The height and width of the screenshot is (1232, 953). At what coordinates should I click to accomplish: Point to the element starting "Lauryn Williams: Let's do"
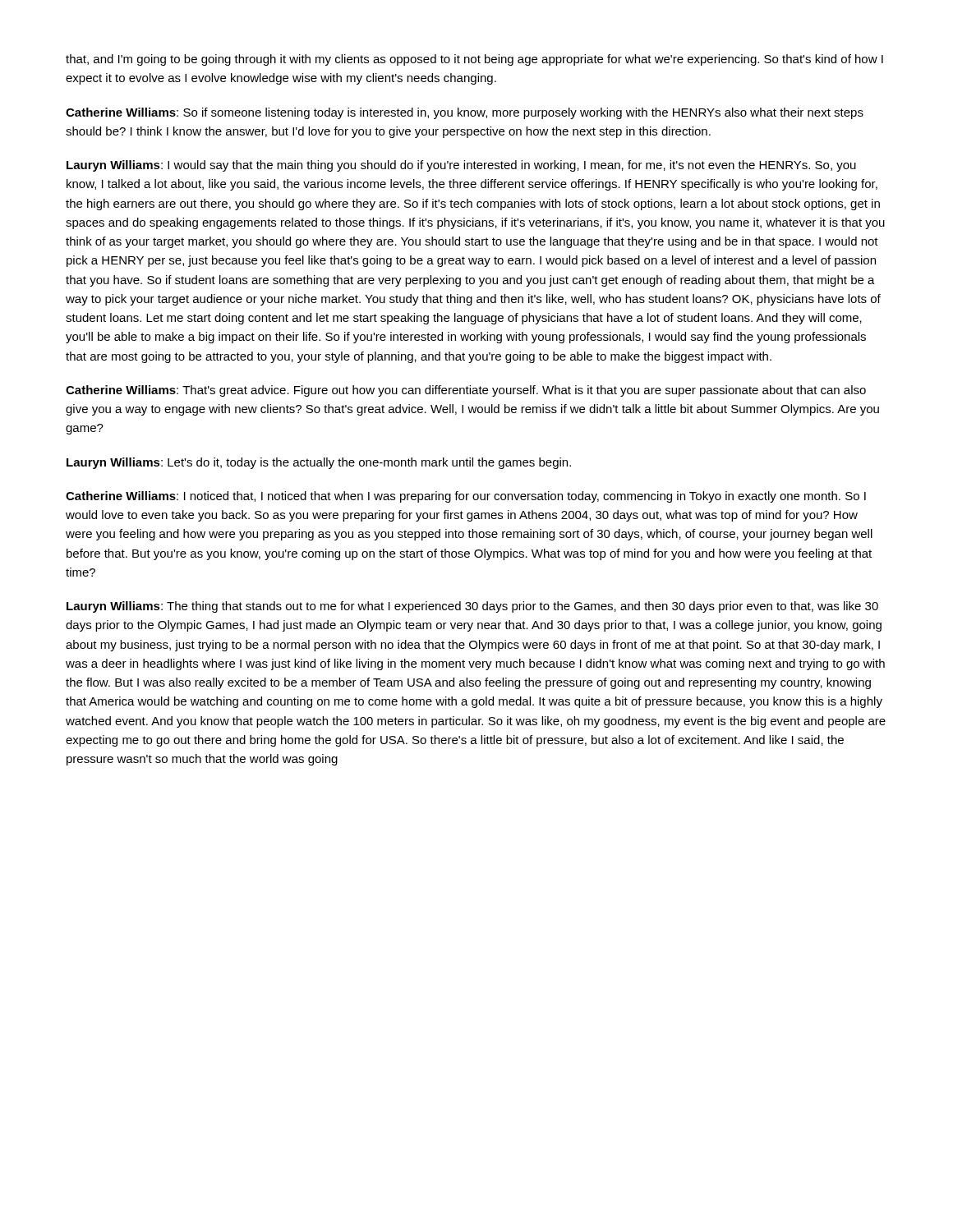tap(319, 462)
